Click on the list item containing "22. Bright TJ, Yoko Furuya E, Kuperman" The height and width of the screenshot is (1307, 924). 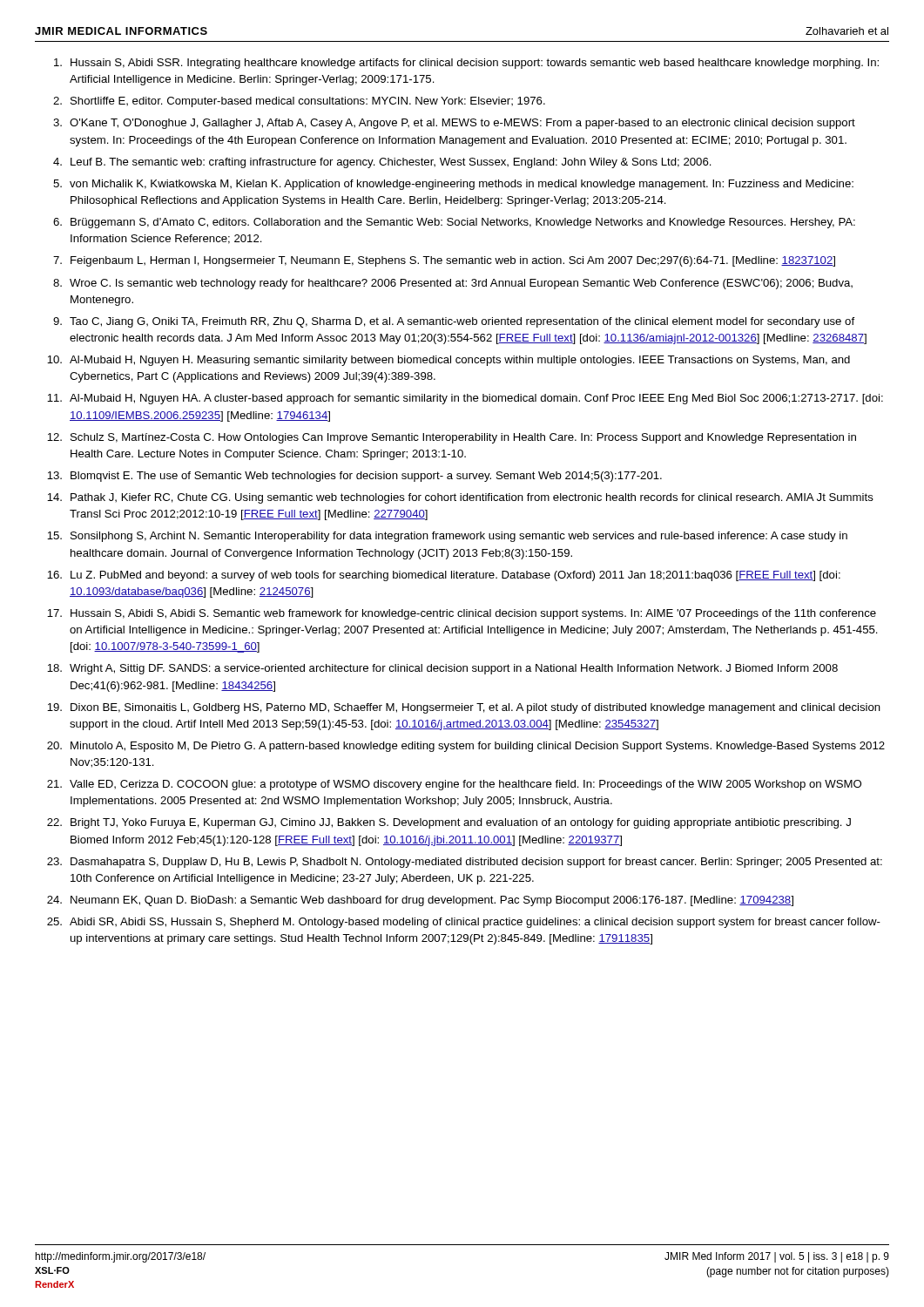pyautogui.click(x=462, y=831)
